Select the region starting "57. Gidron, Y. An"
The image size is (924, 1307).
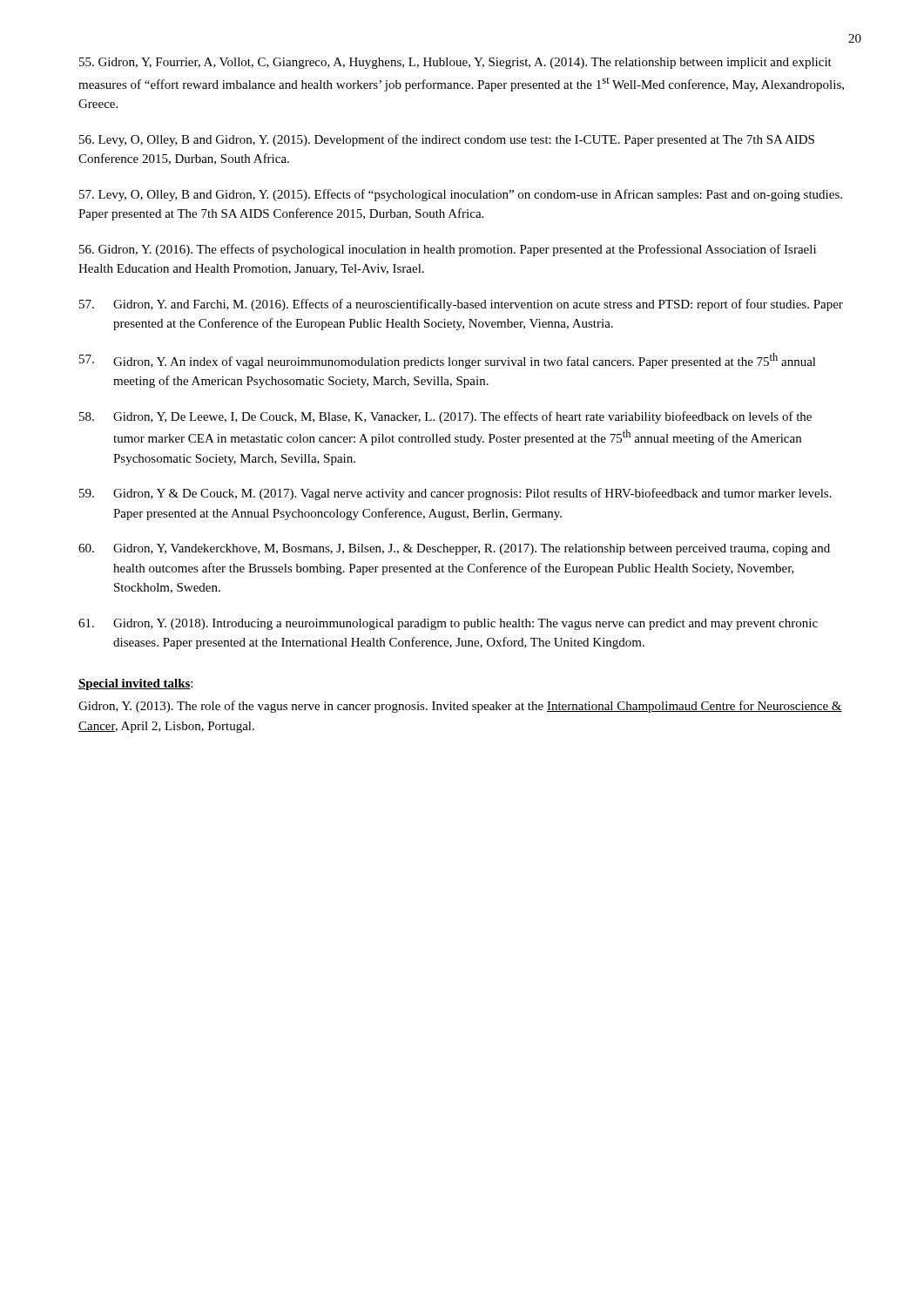[x=462, y=370]
